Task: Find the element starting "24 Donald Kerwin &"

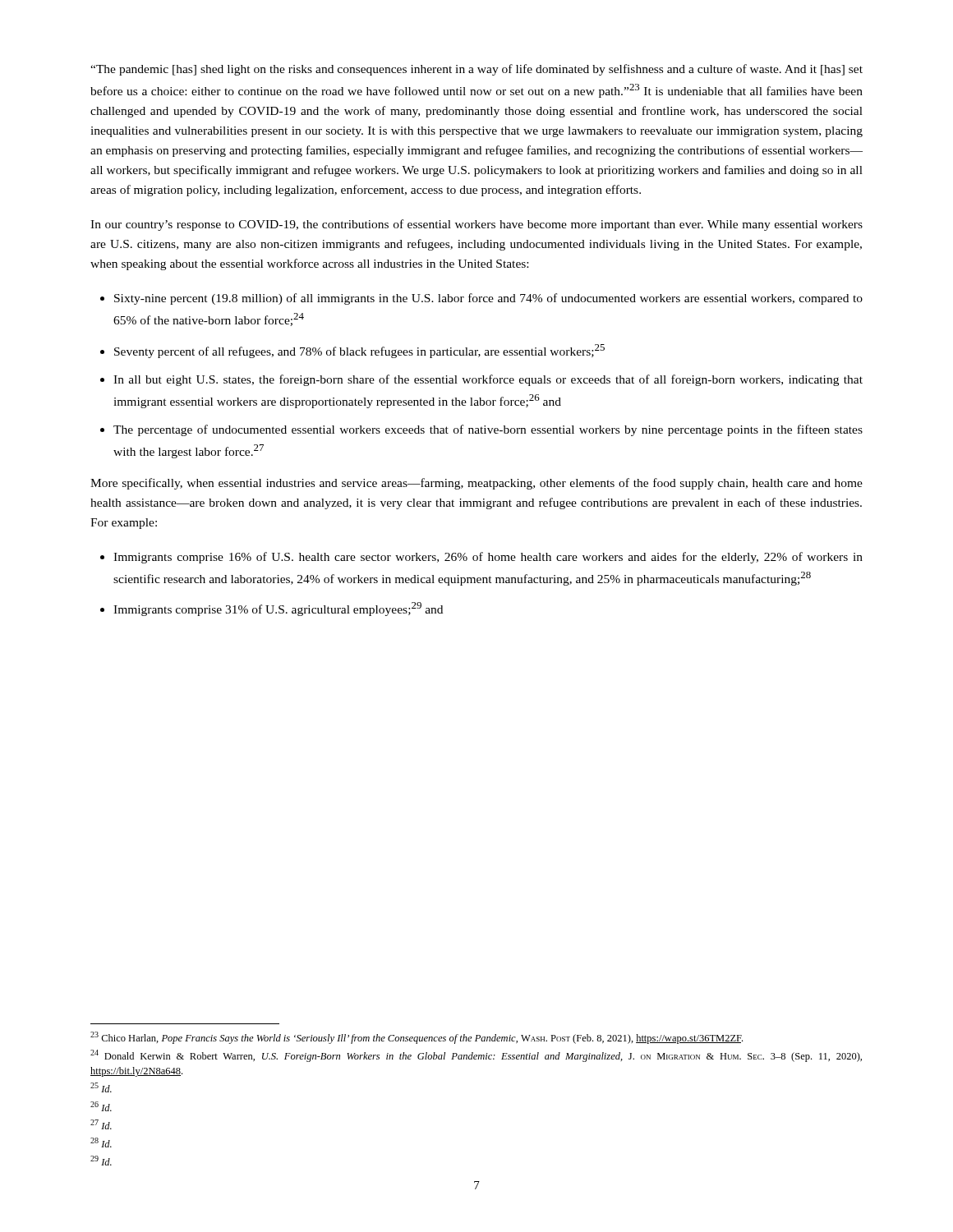Action: [476, 1063]
